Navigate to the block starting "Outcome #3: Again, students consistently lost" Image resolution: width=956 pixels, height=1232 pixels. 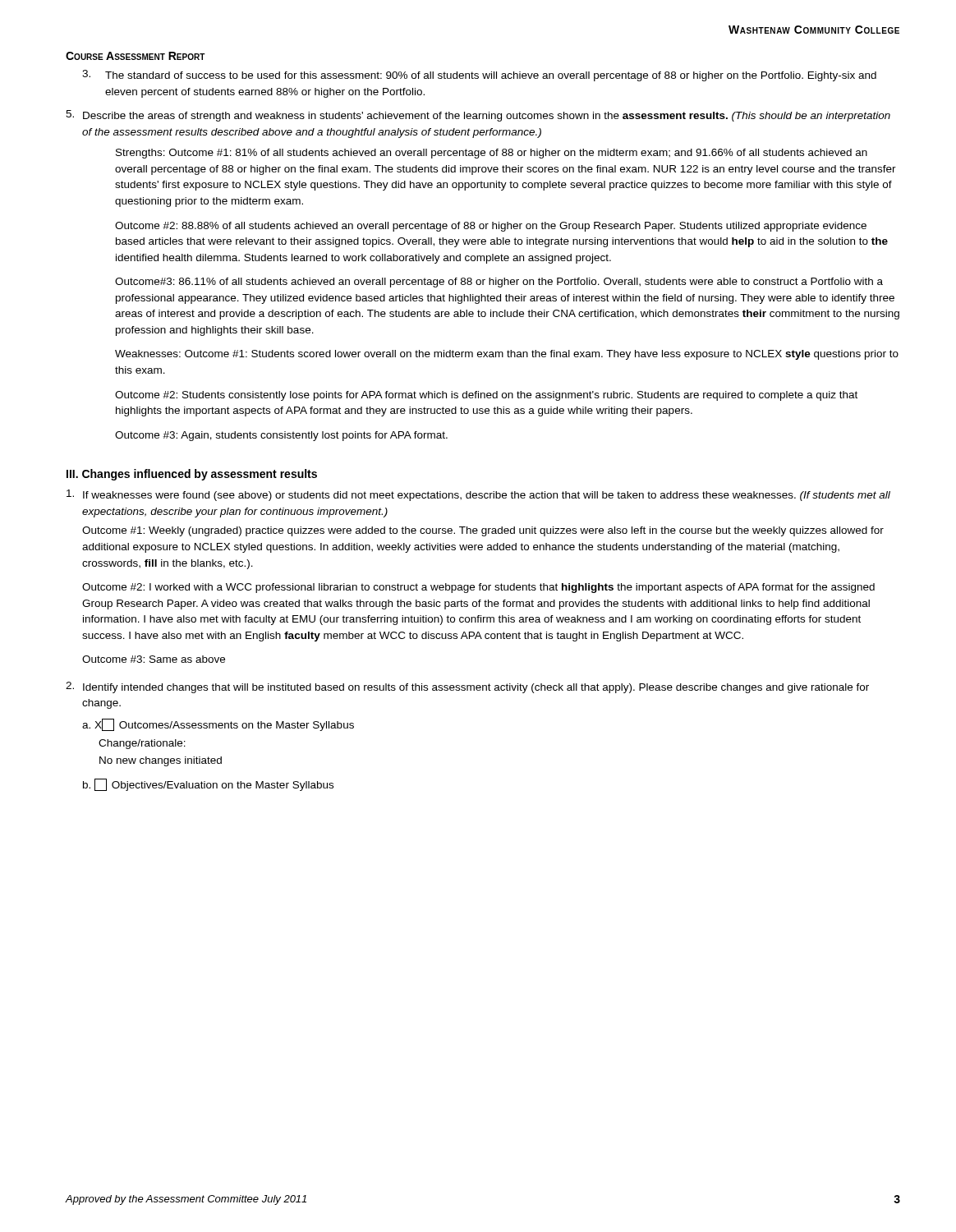tap(282, 435)
